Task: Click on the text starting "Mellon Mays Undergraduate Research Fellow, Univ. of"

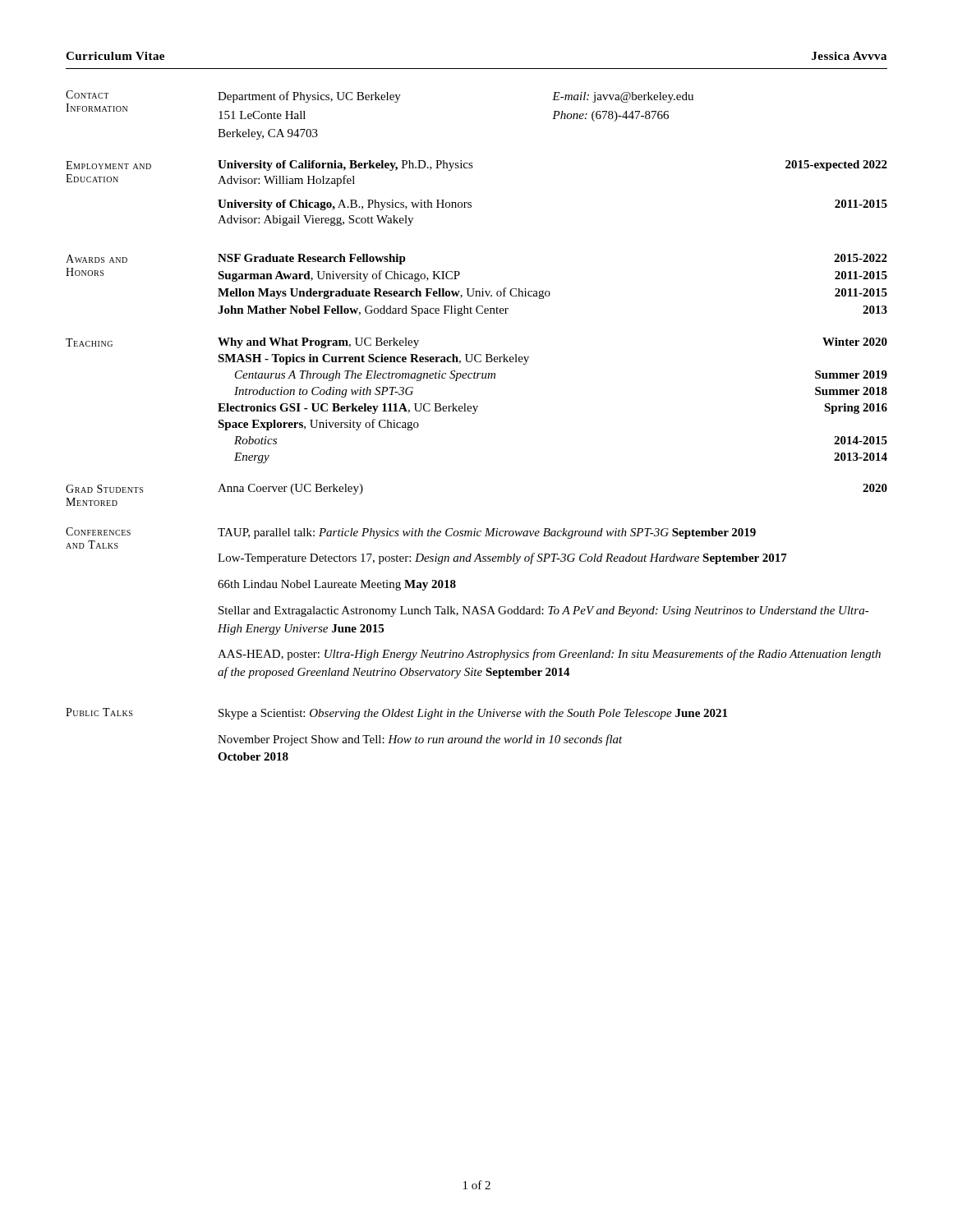Action: pyautogui.click(x=552, y=292)
